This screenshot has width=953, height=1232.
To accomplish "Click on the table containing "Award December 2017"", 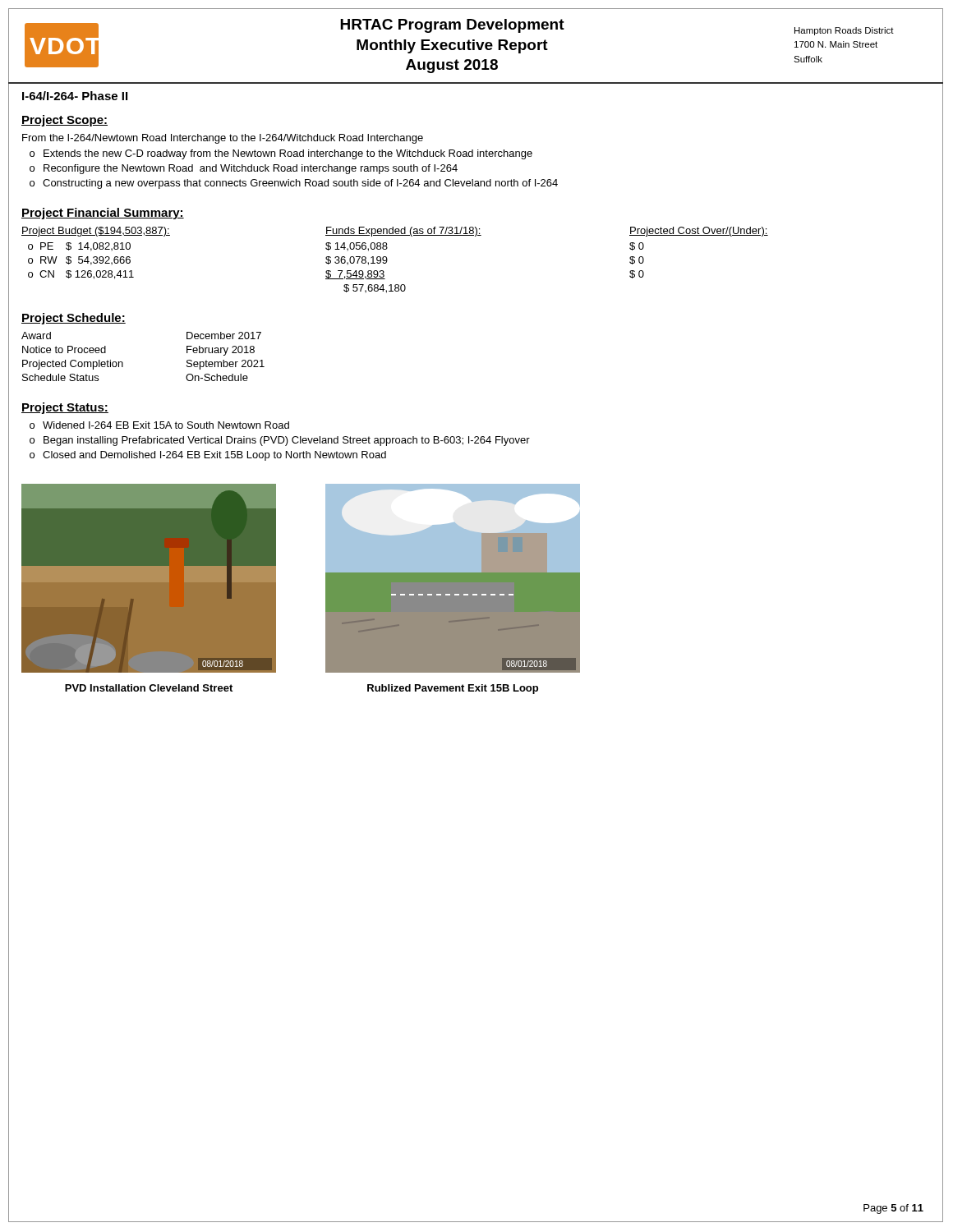I will click(477, 356).
